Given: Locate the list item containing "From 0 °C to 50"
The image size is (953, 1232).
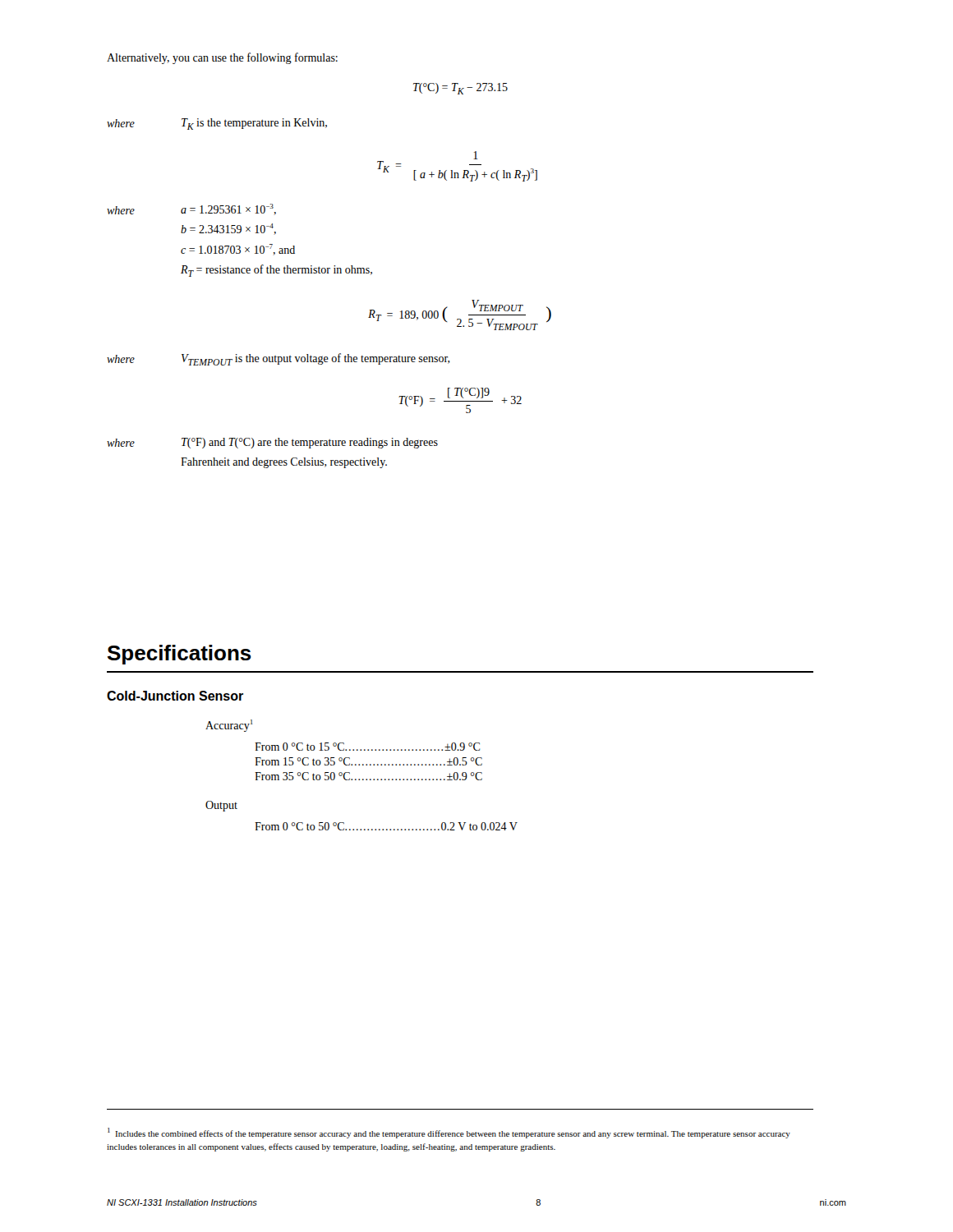Looking at the screenshot, I should [x=386, y=827].
